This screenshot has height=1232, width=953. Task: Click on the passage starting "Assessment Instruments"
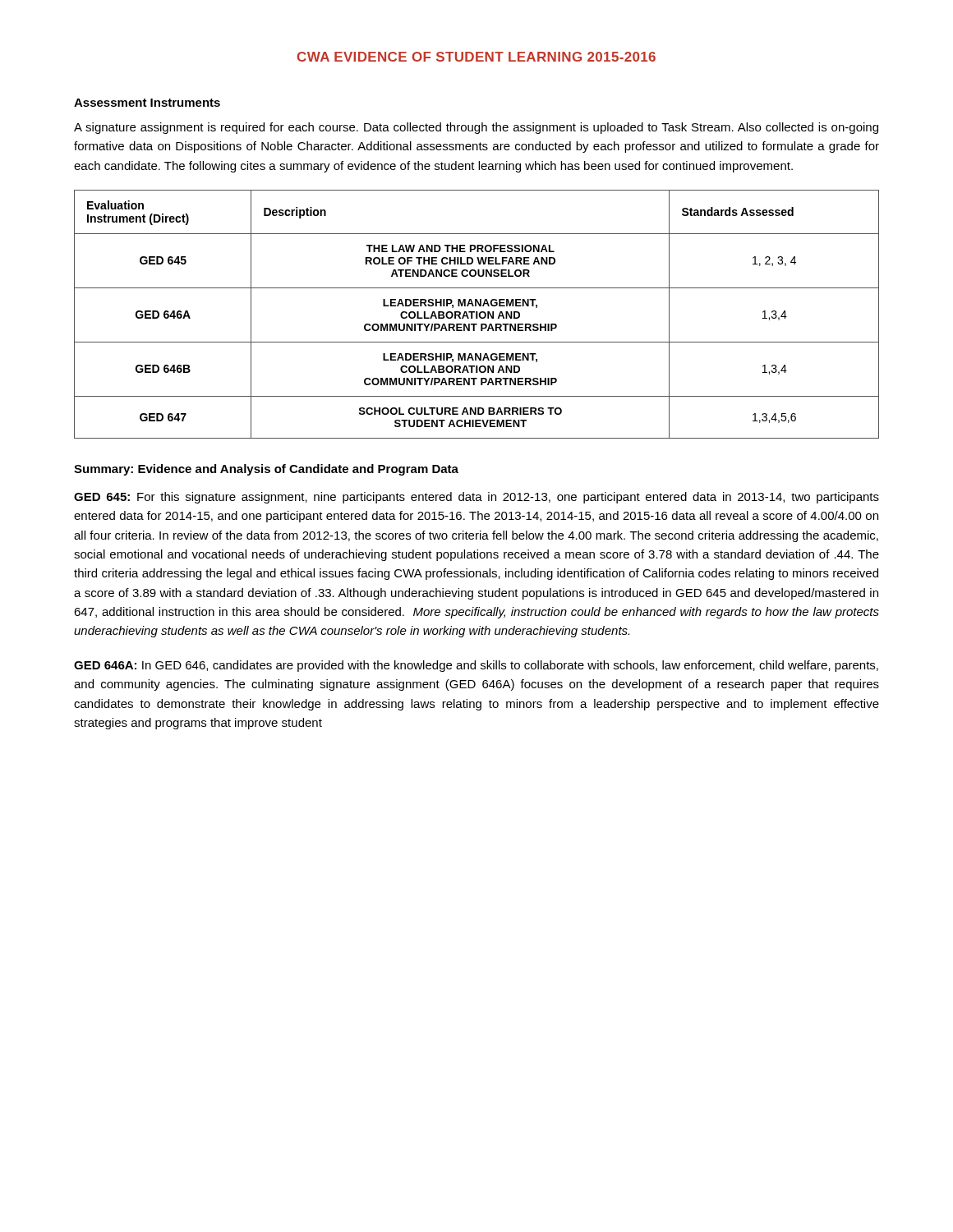pyautogui.click(x=147, y=102)
